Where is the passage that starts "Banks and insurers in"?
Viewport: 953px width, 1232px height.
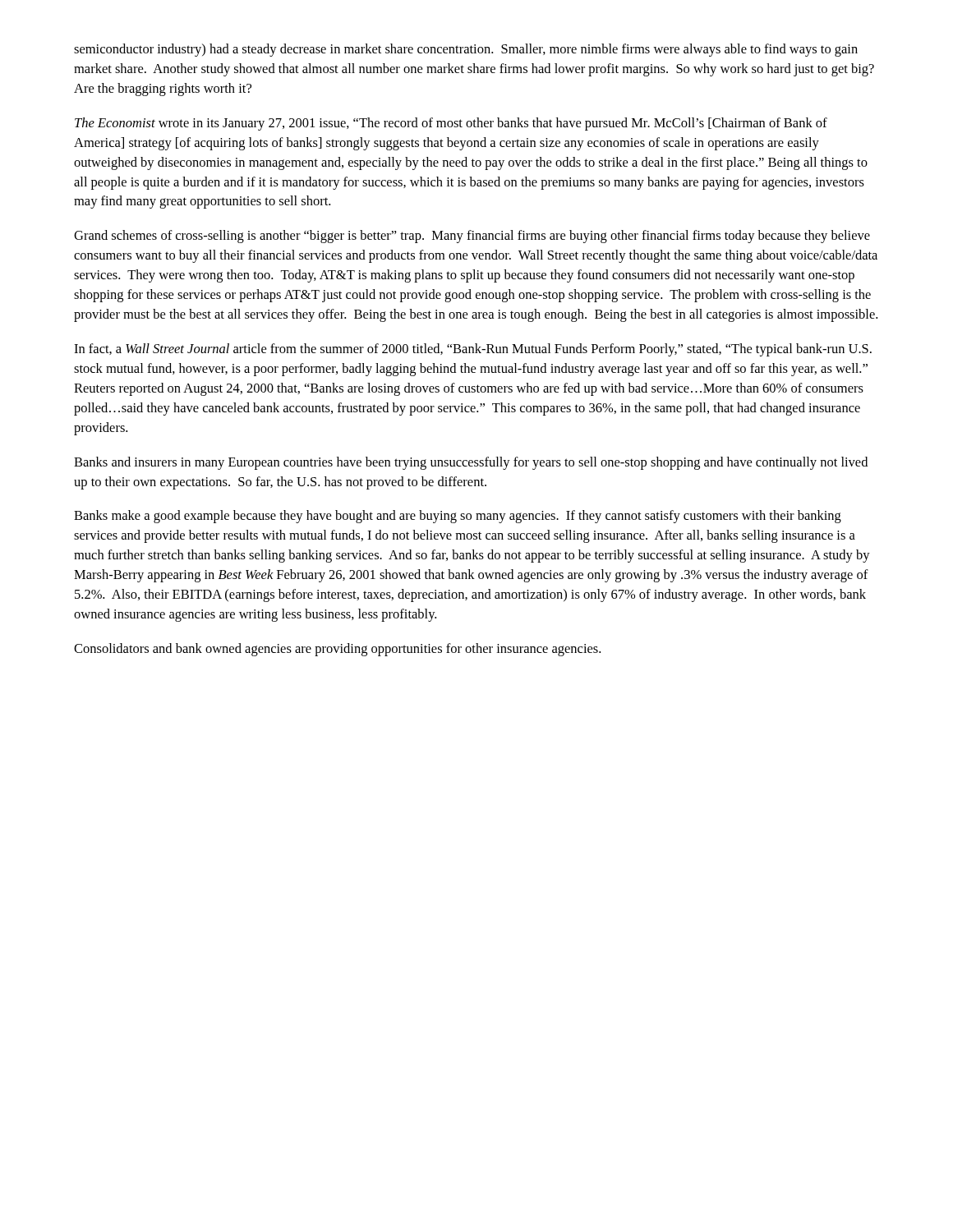click(471, 471)
